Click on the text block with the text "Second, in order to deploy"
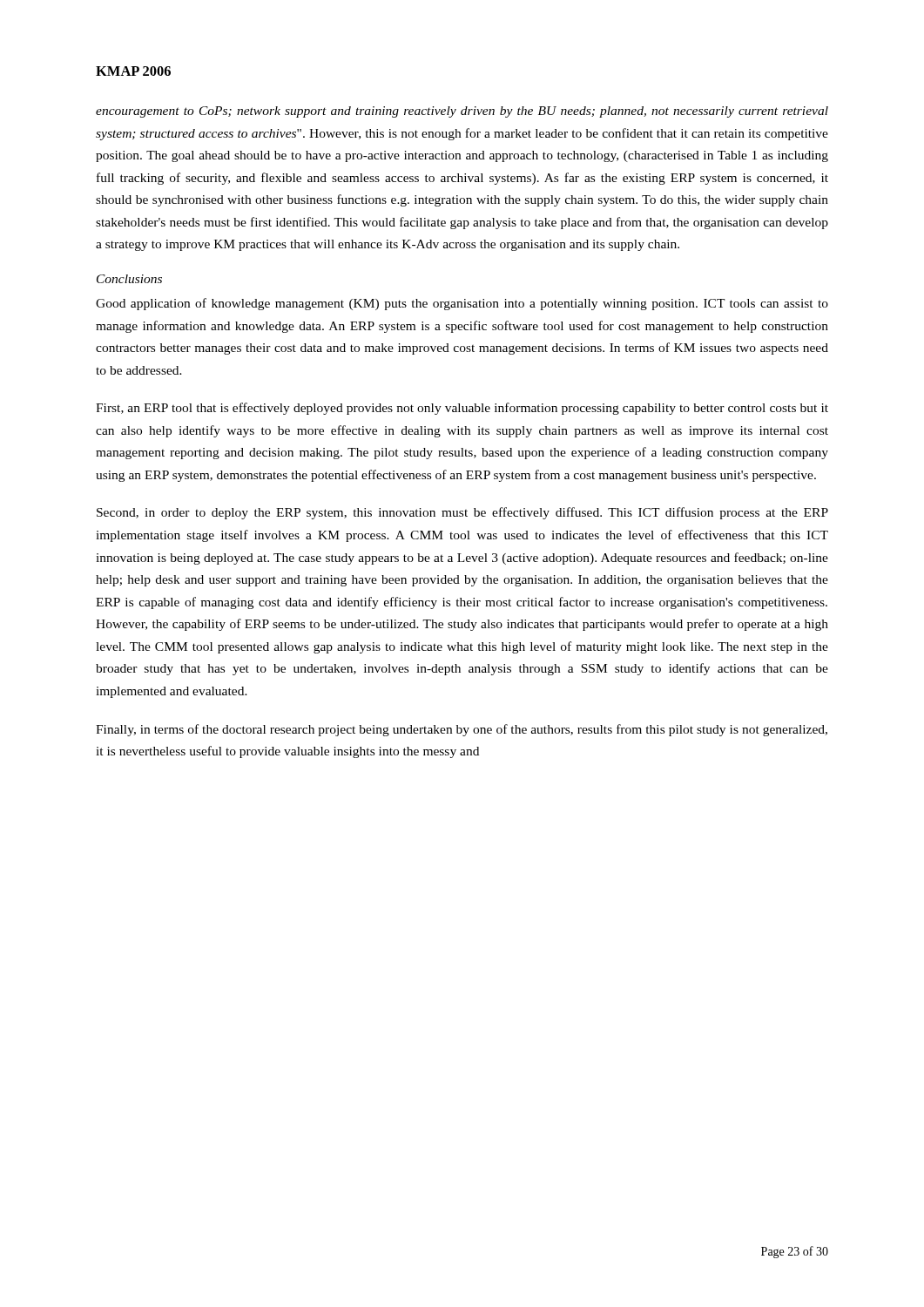 point(462,601)
